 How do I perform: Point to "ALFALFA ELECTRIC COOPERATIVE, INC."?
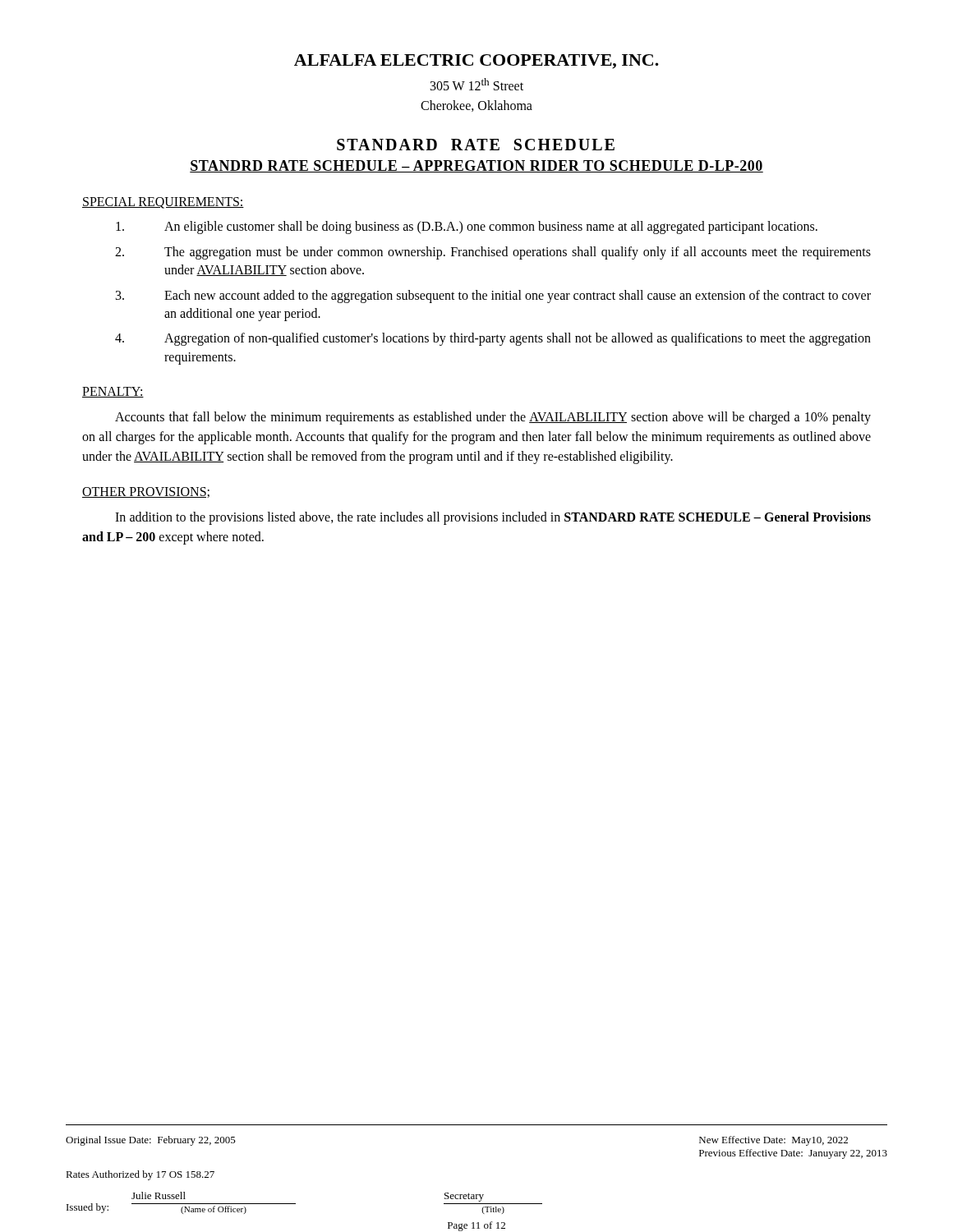(x=476, y=60)
